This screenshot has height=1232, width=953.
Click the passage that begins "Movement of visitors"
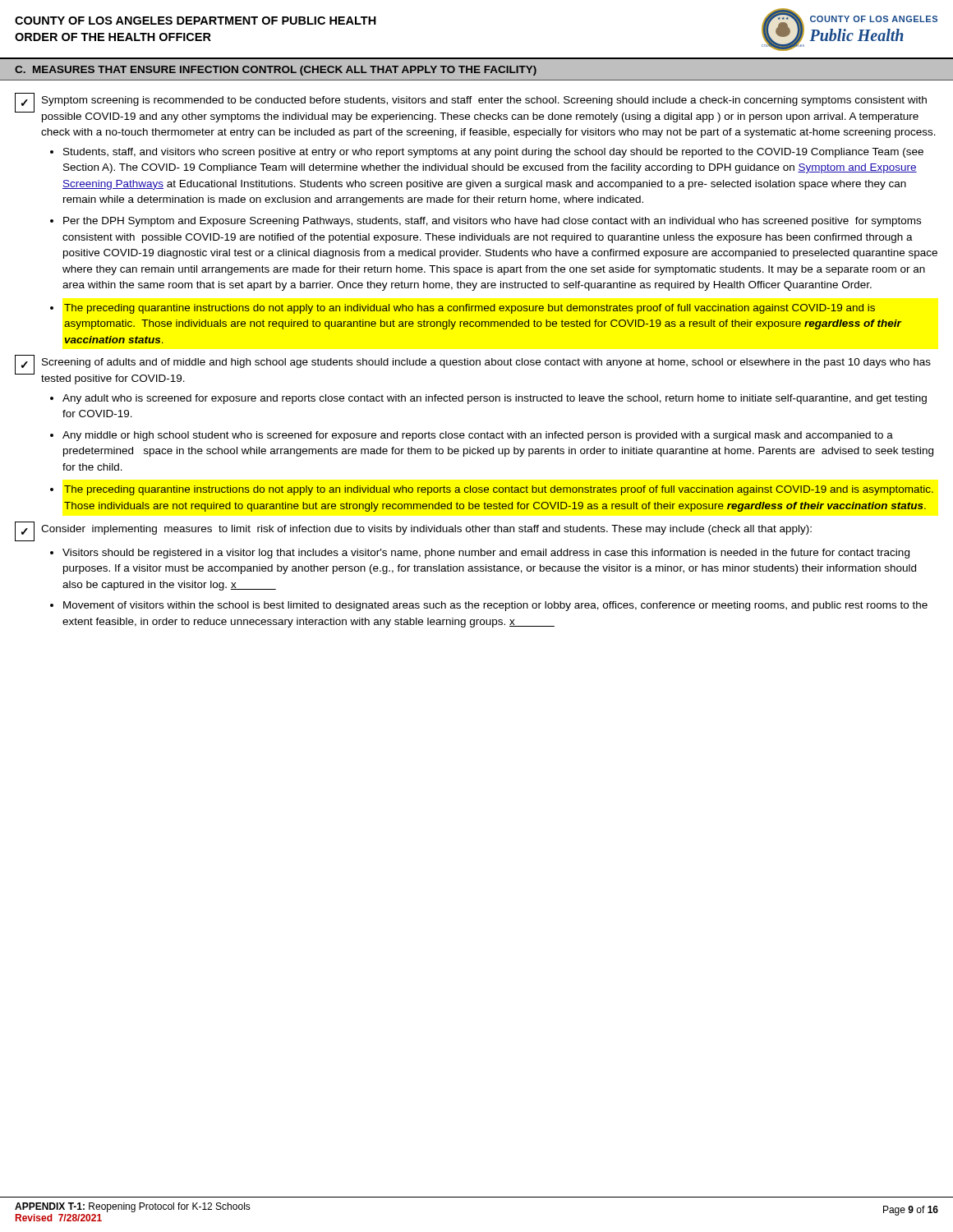(495, 613)
